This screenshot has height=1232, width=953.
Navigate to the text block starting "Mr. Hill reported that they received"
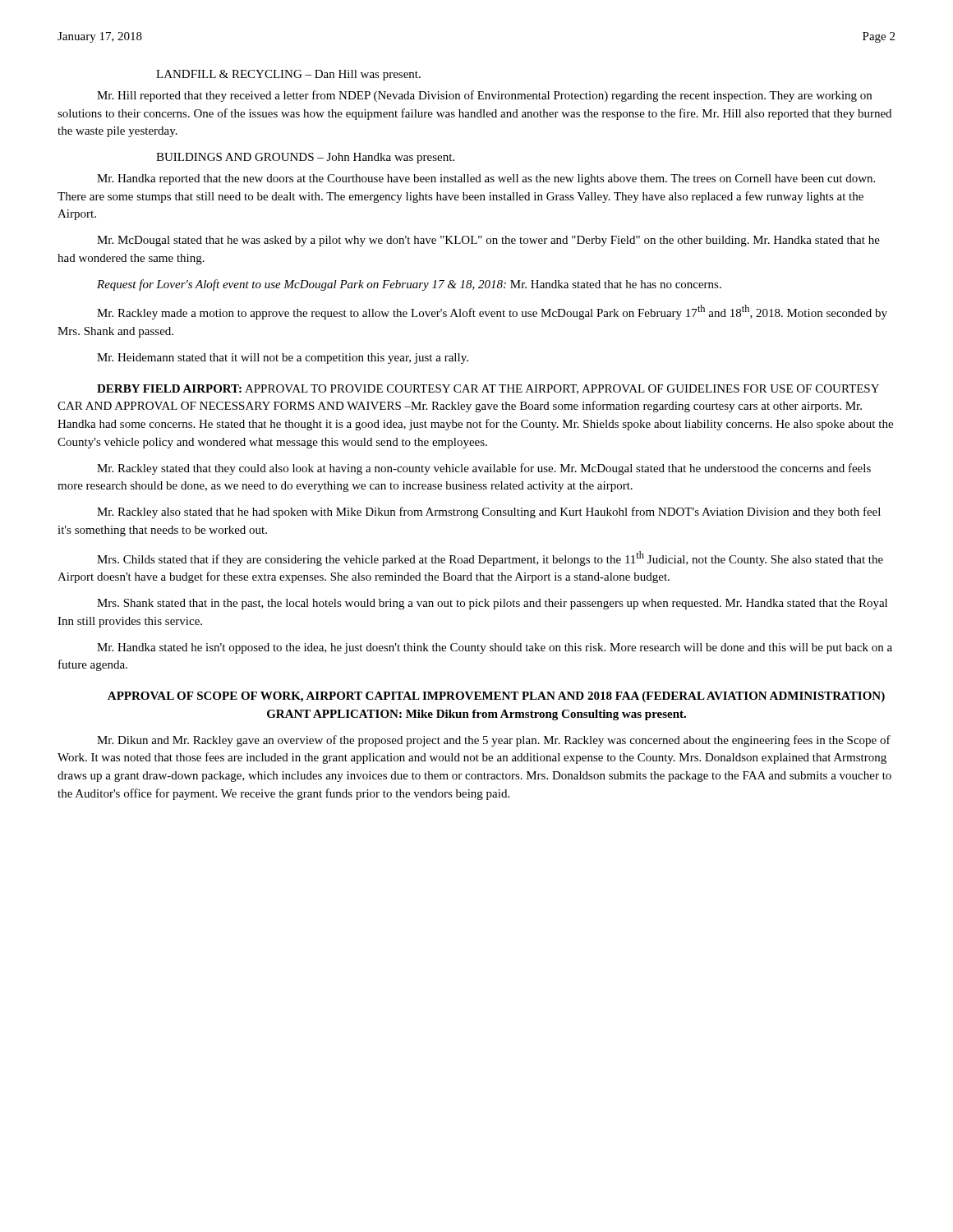[475, 113]
